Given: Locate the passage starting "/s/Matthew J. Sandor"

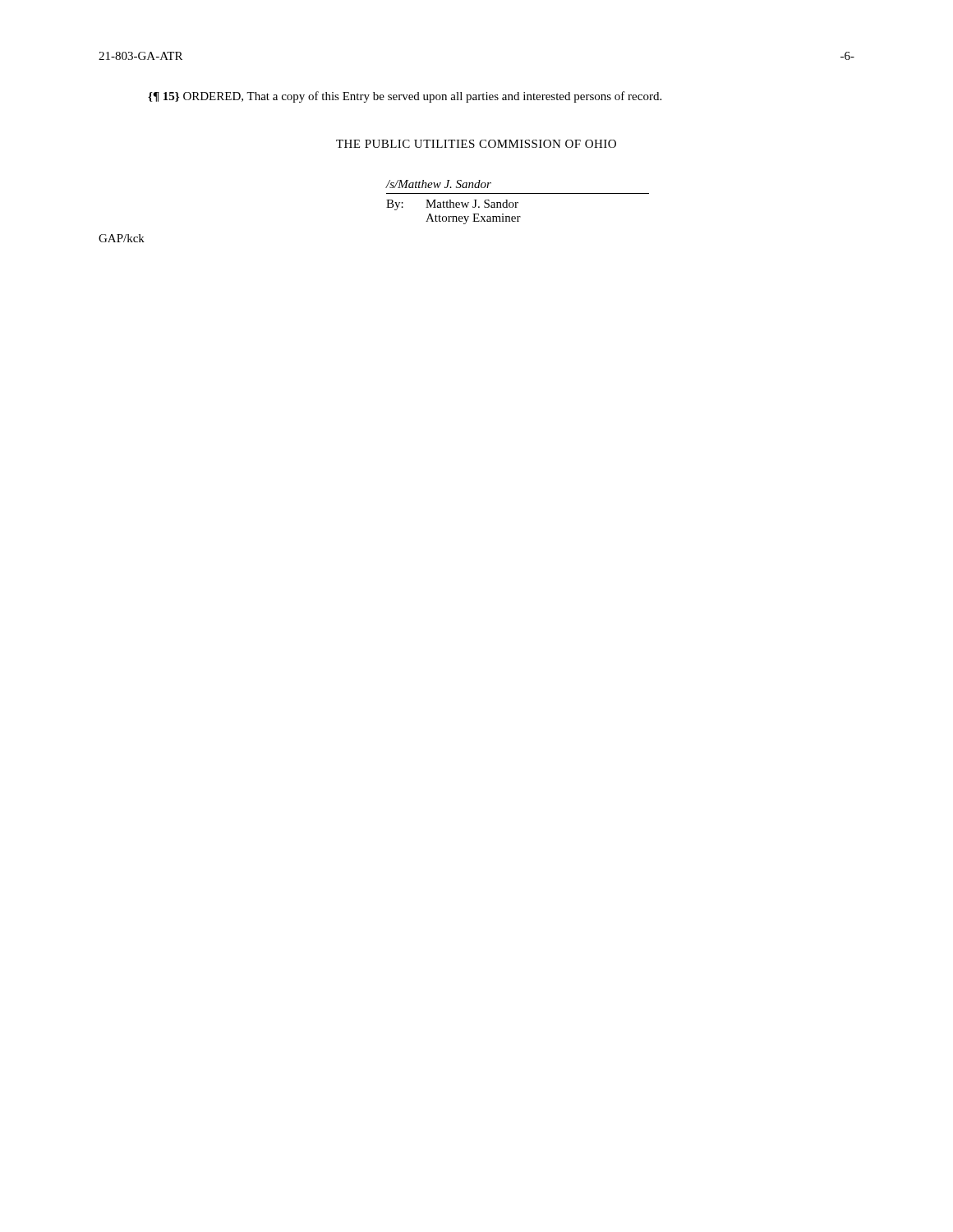Looking at the screenshot, I should click(620, 201).
